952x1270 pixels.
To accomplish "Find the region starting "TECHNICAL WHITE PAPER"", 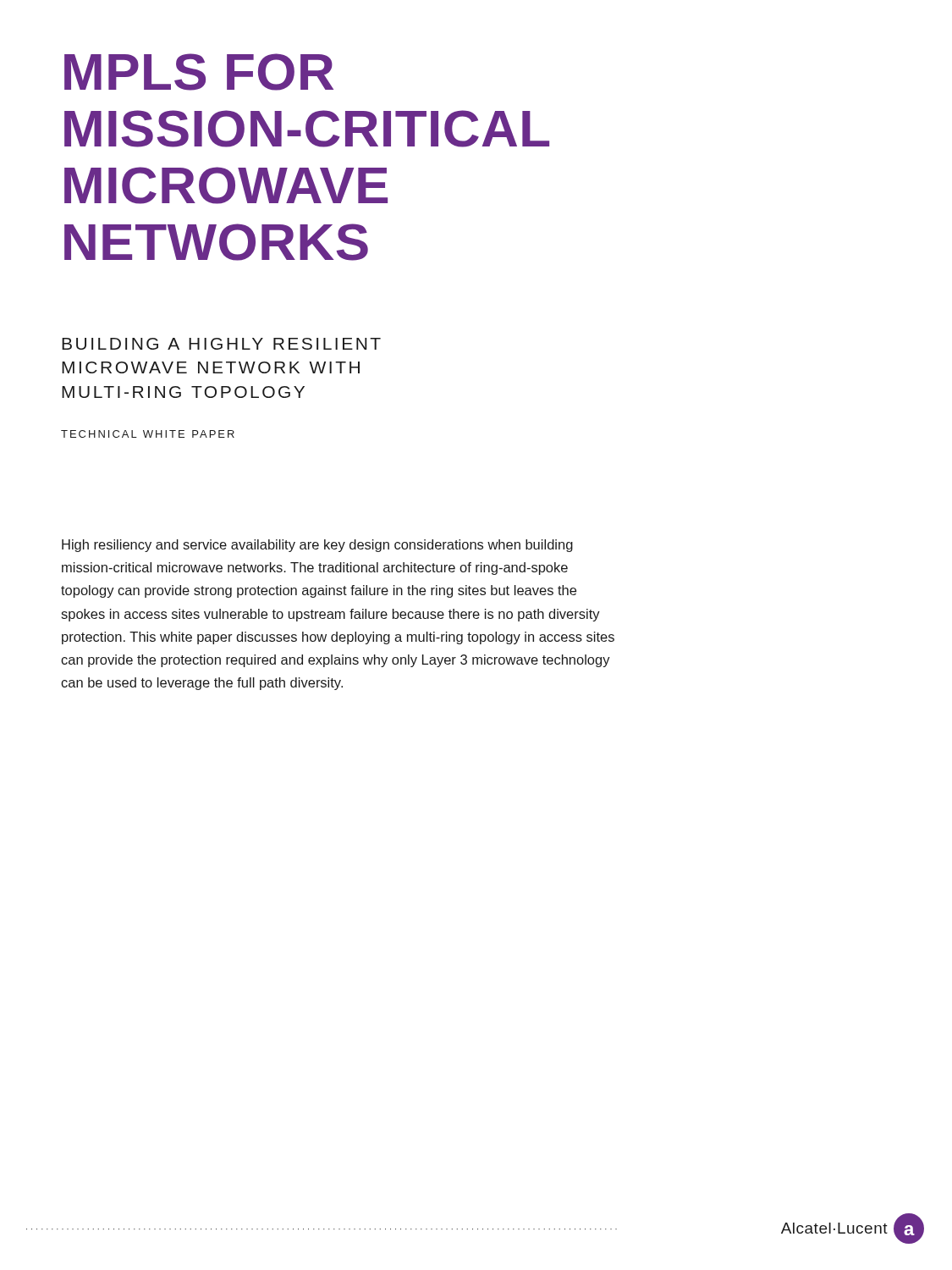I will click(x=149, y=434).
